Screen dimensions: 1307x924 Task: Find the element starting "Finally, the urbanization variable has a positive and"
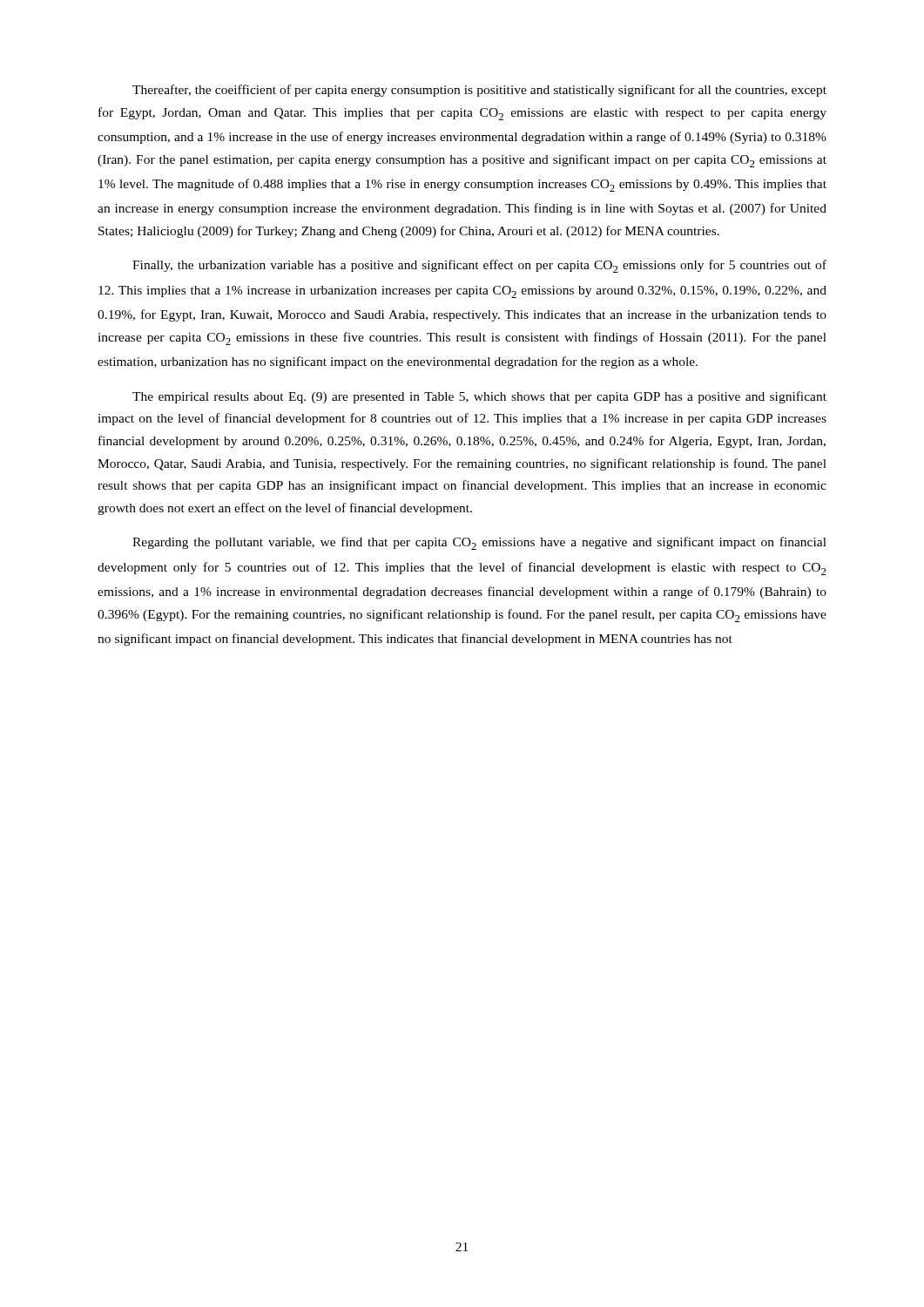point(462,313)
